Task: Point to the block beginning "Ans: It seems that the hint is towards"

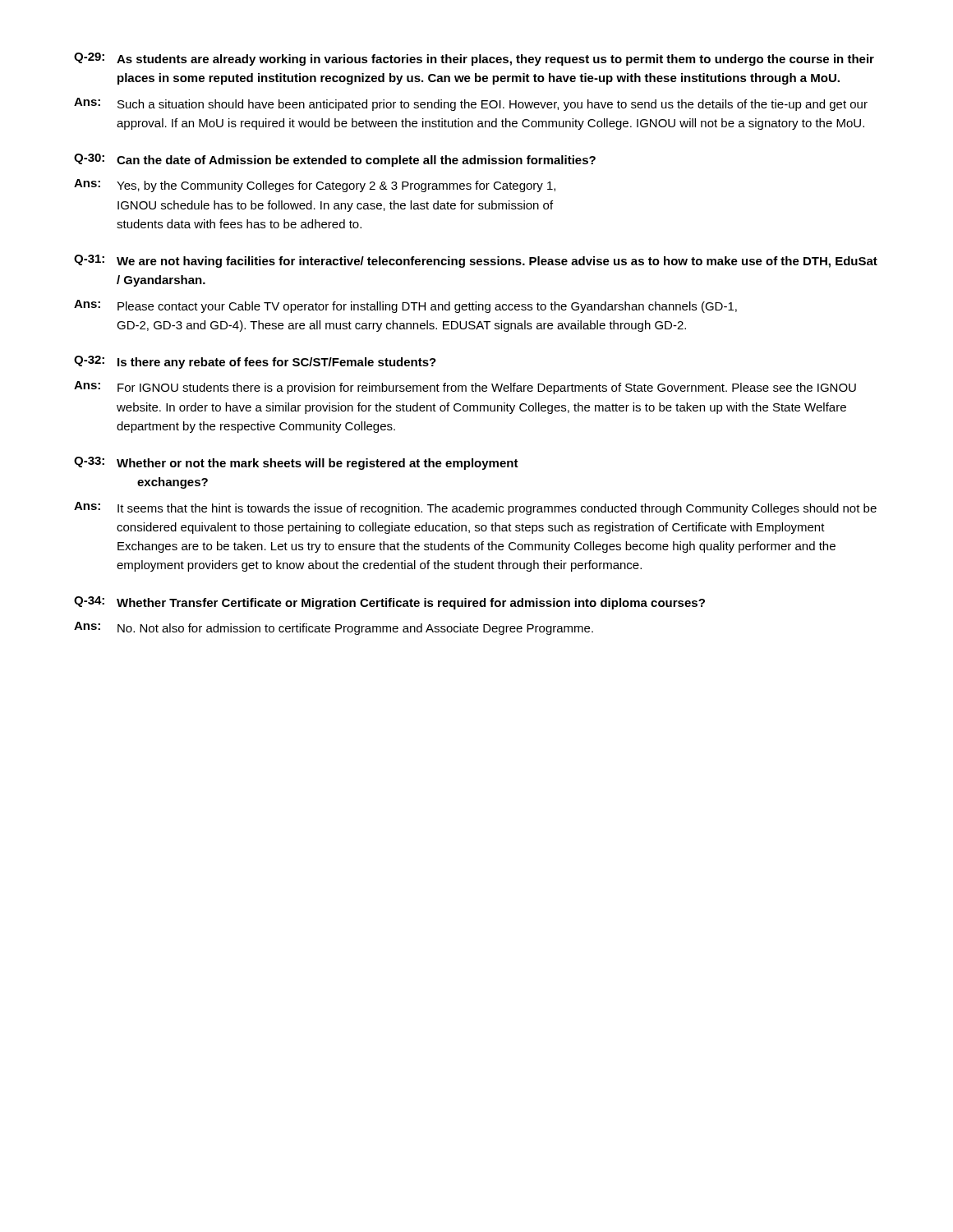Action: coord(476,536)
